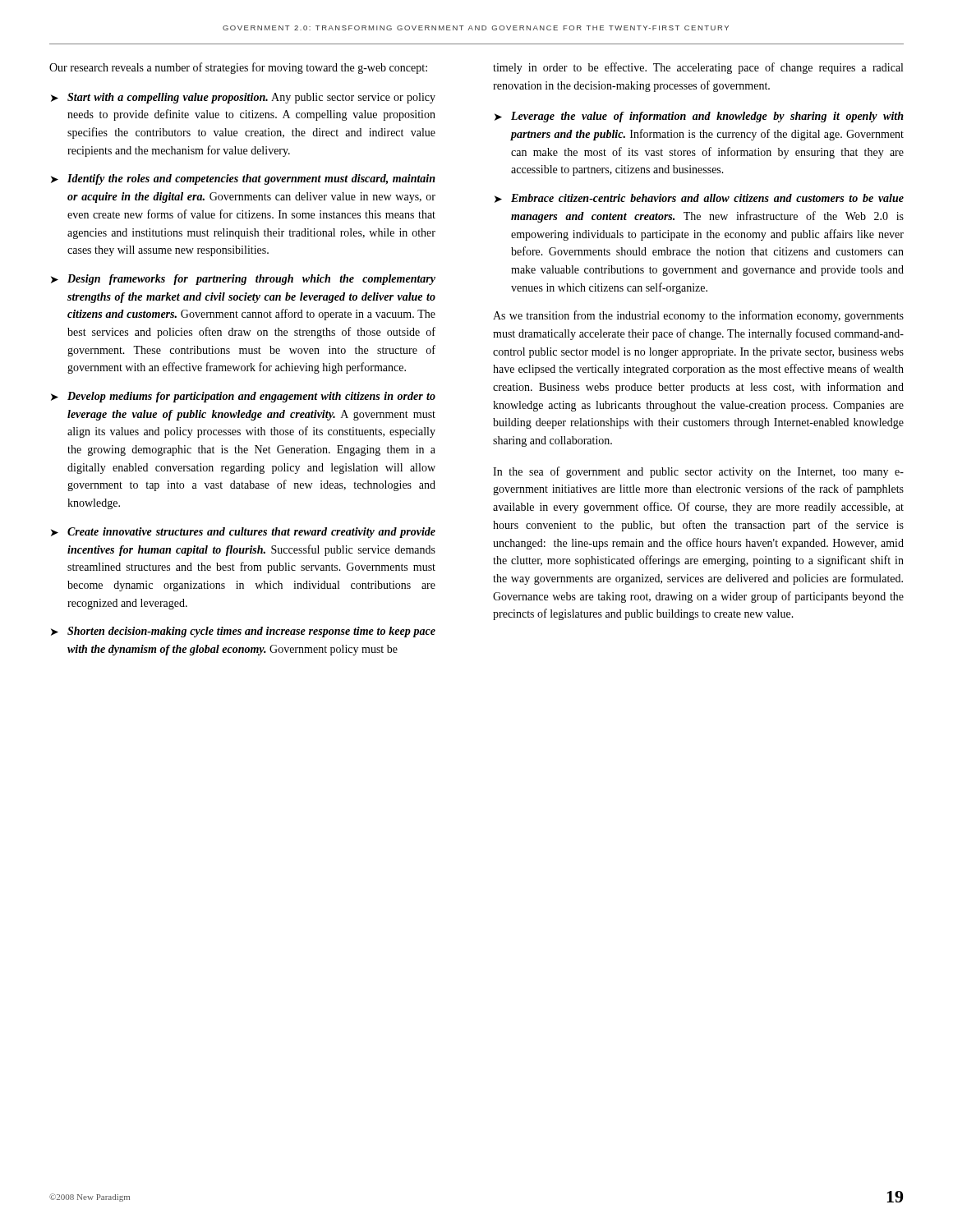The width and height of the screenshot is (953, 1232).
Task: Click on the list item that says "➤ Design frameworks for partnering"
Action: point(242,324)
